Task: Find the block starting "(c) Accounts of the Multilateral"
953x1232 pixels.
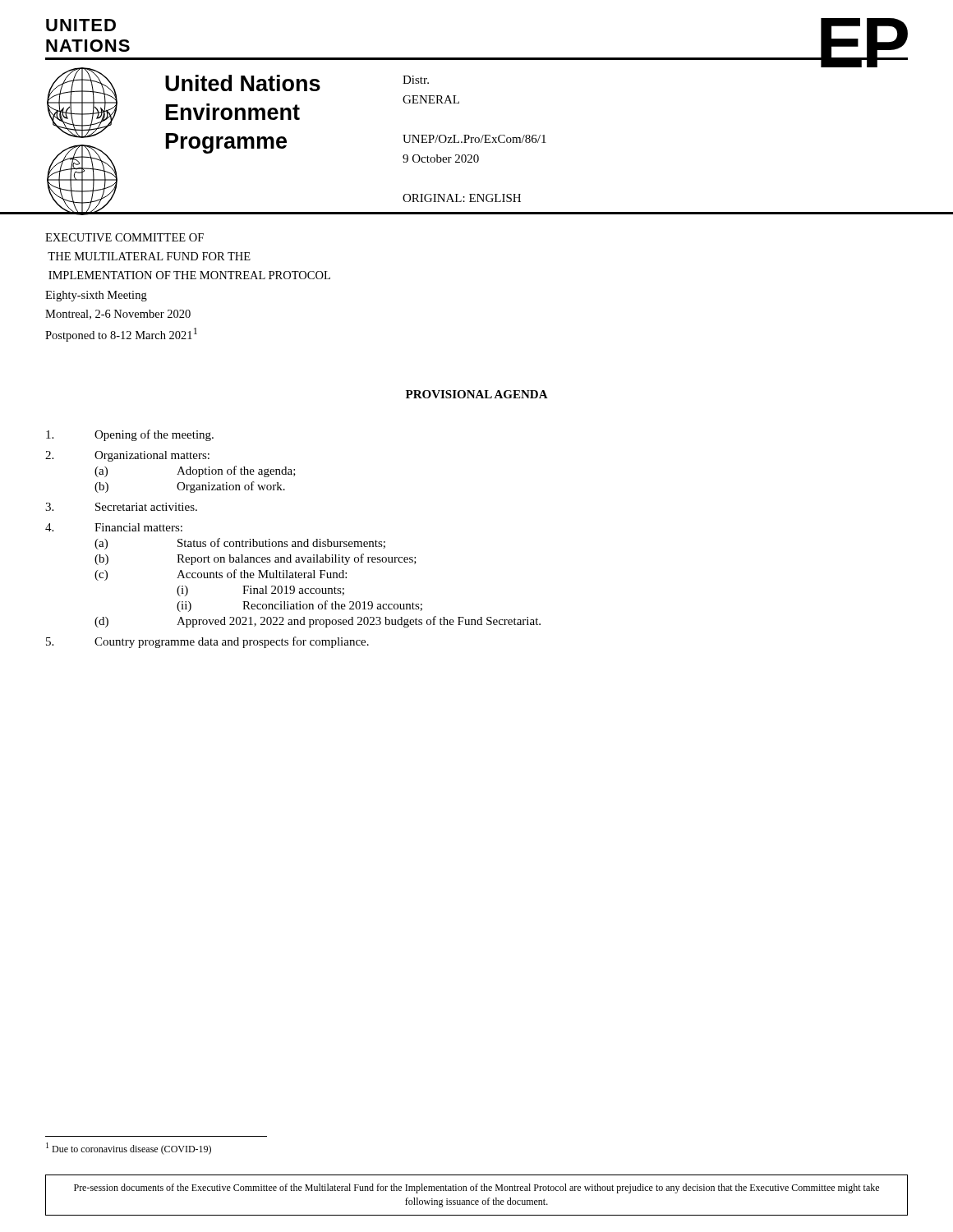Action: click(221, 574)
